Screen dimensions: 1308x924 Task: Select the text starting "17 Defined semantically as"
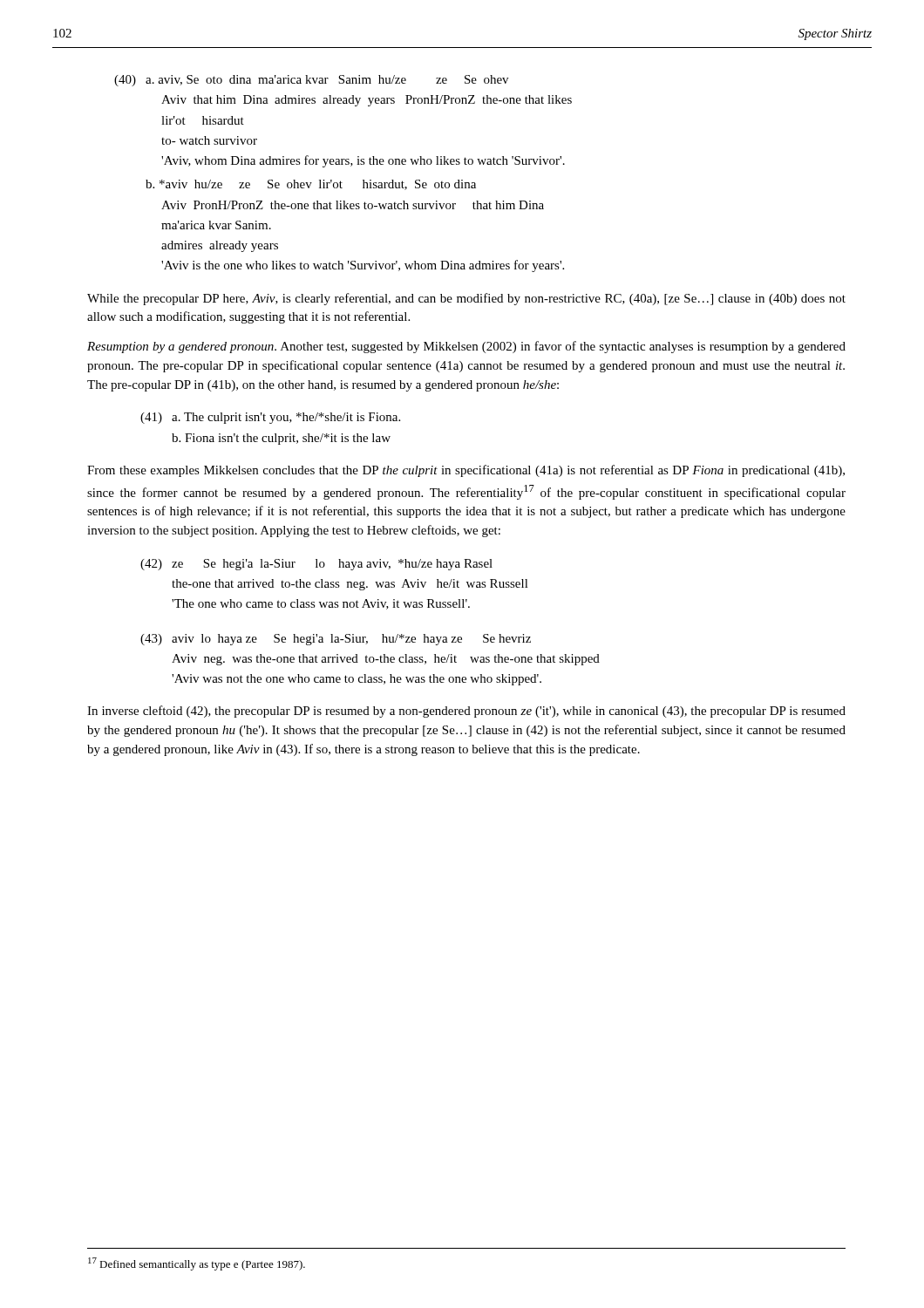coord(197,1264)
